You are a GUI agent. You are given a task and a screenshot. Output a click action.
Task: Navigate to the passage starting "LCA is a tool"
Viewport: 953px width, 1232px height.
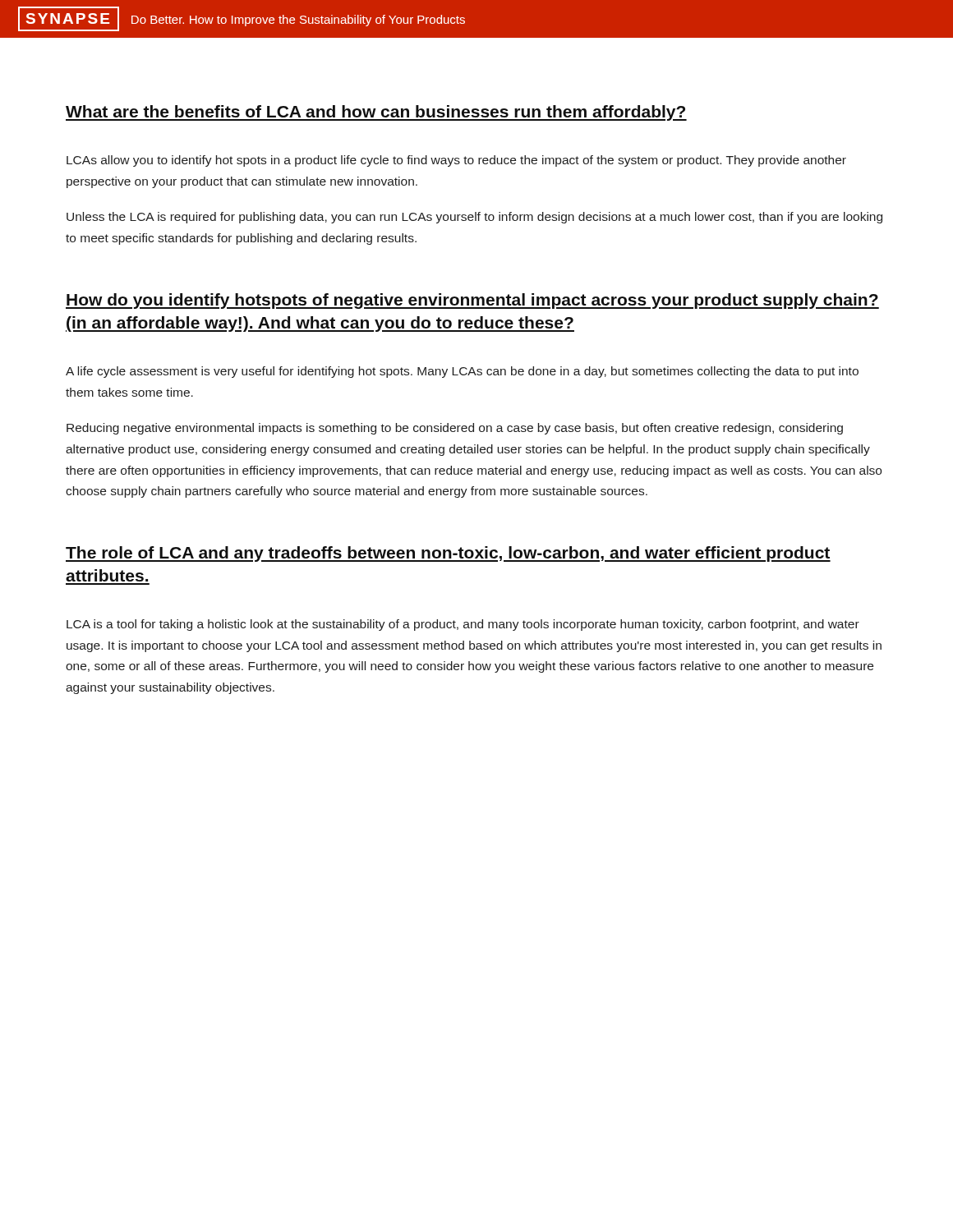(x=474, y=656)
